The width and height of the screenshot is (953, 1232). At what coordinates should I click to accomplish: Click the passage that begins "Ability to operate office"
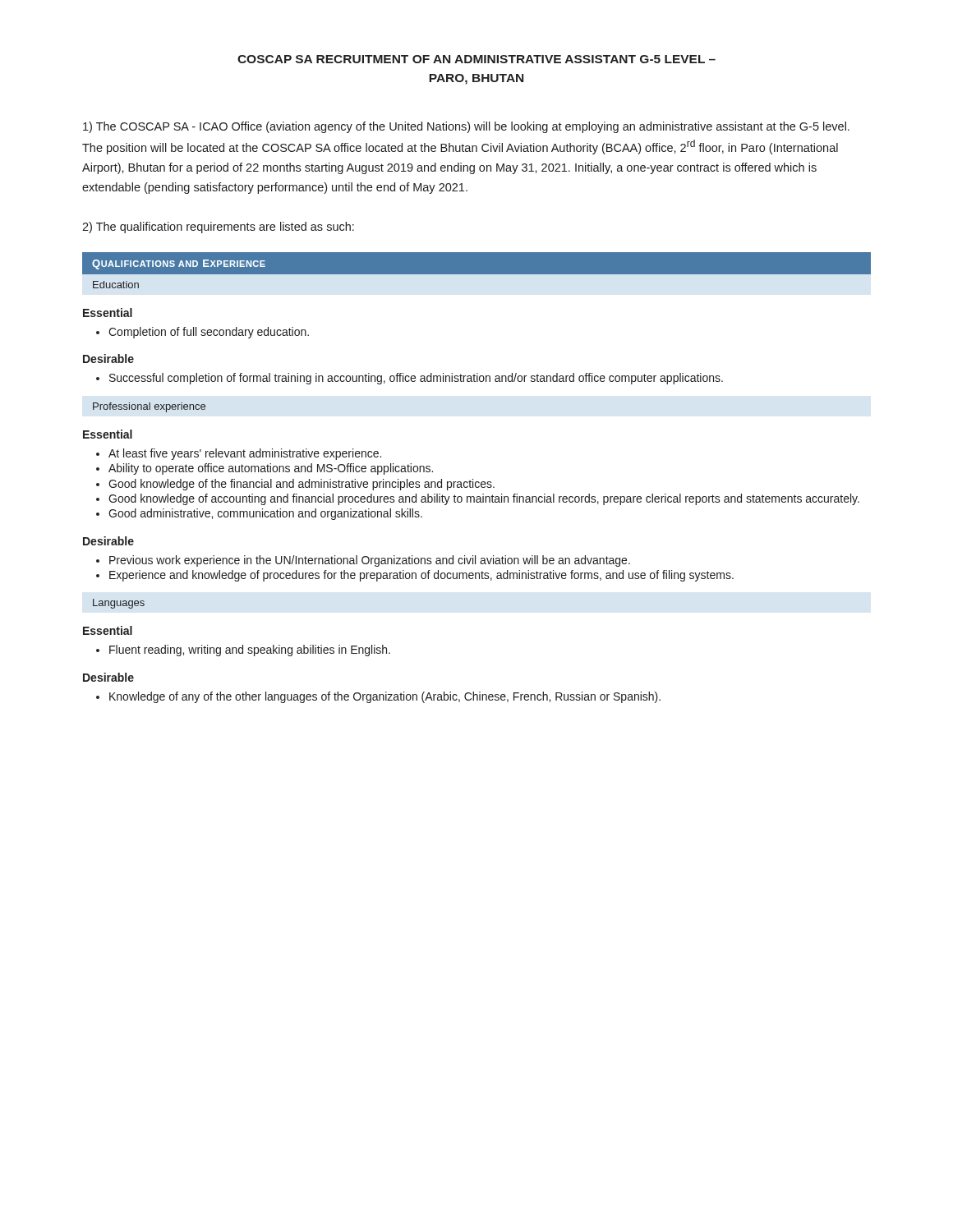(x=476, y=468)
